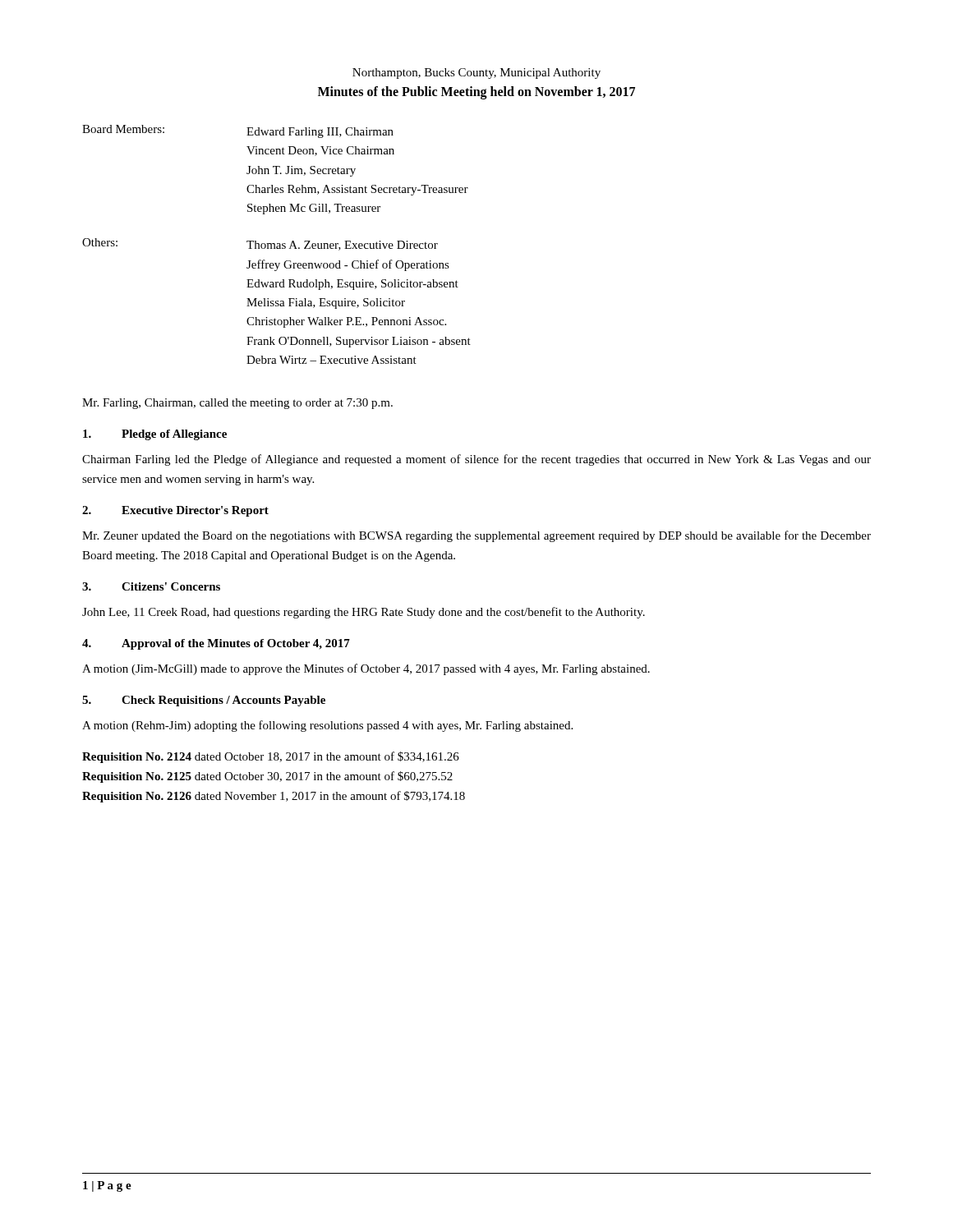Locate the passage starting "4. Approval of"

pyautogui.click(x=216, y=644)
